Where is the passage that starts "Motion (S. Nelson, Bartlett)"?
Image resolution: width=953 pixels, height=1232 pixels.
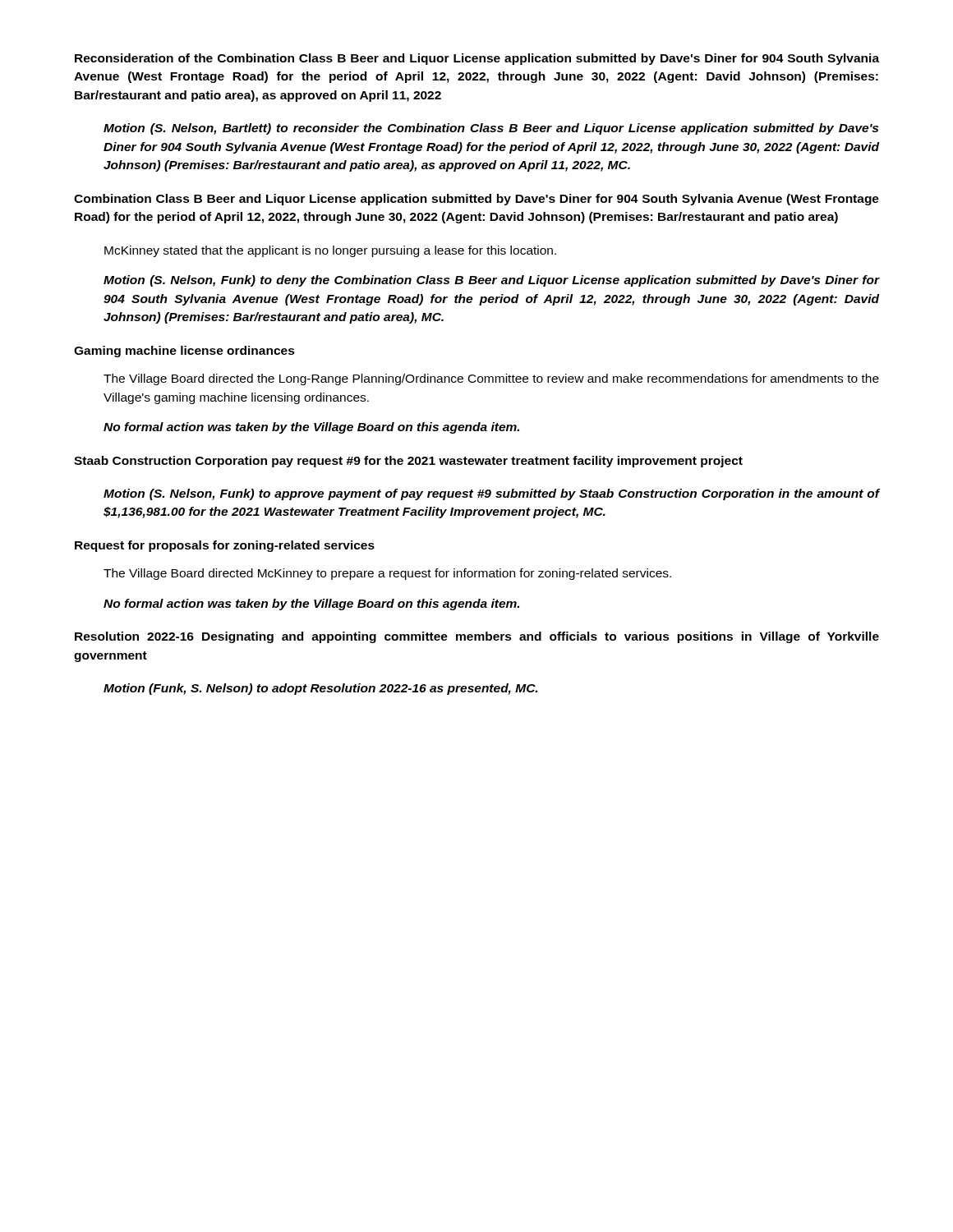(491, 147)
